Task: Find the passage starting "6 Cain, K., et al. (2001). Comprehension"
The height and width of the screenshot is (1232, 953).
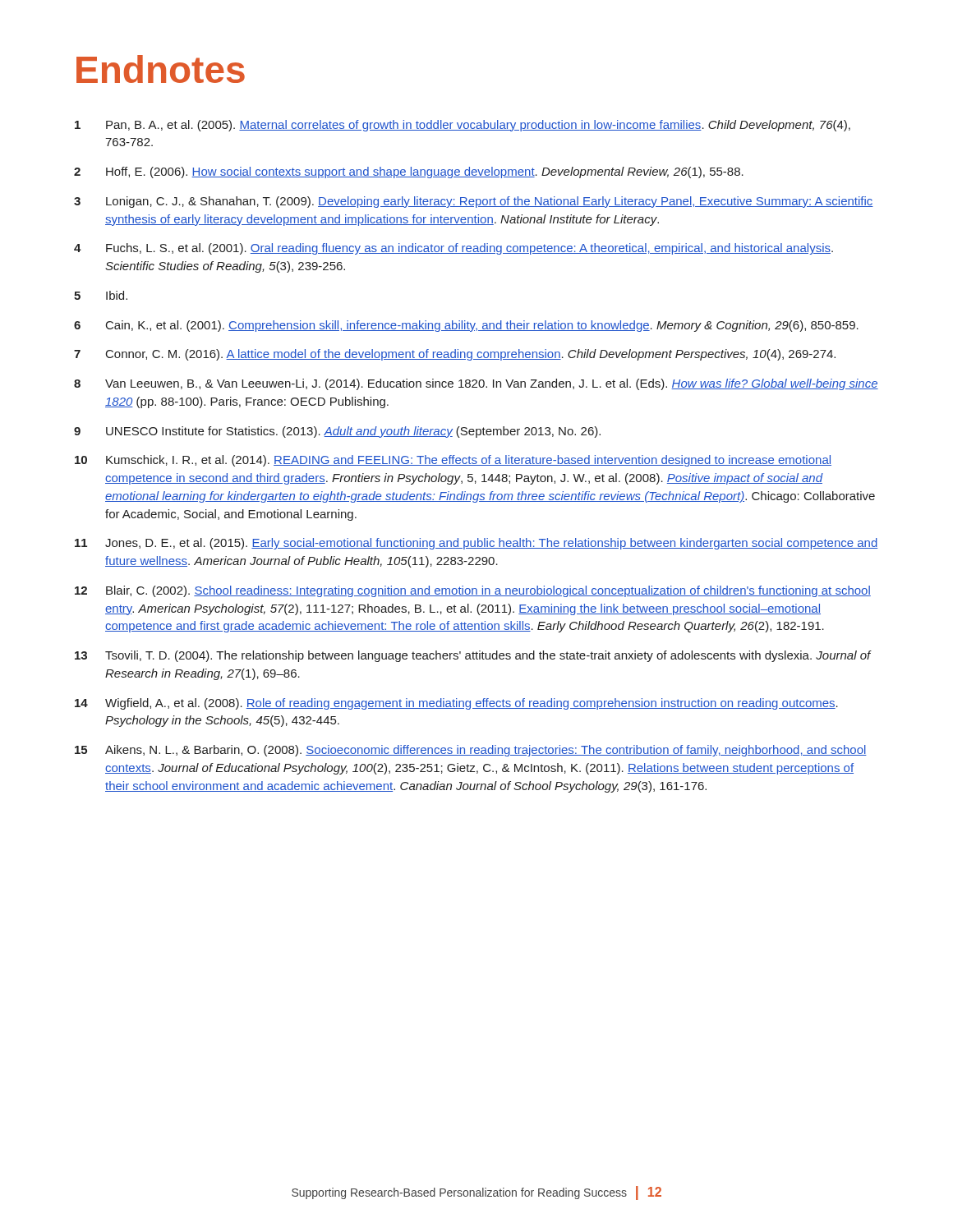Action: coord(476,325)
